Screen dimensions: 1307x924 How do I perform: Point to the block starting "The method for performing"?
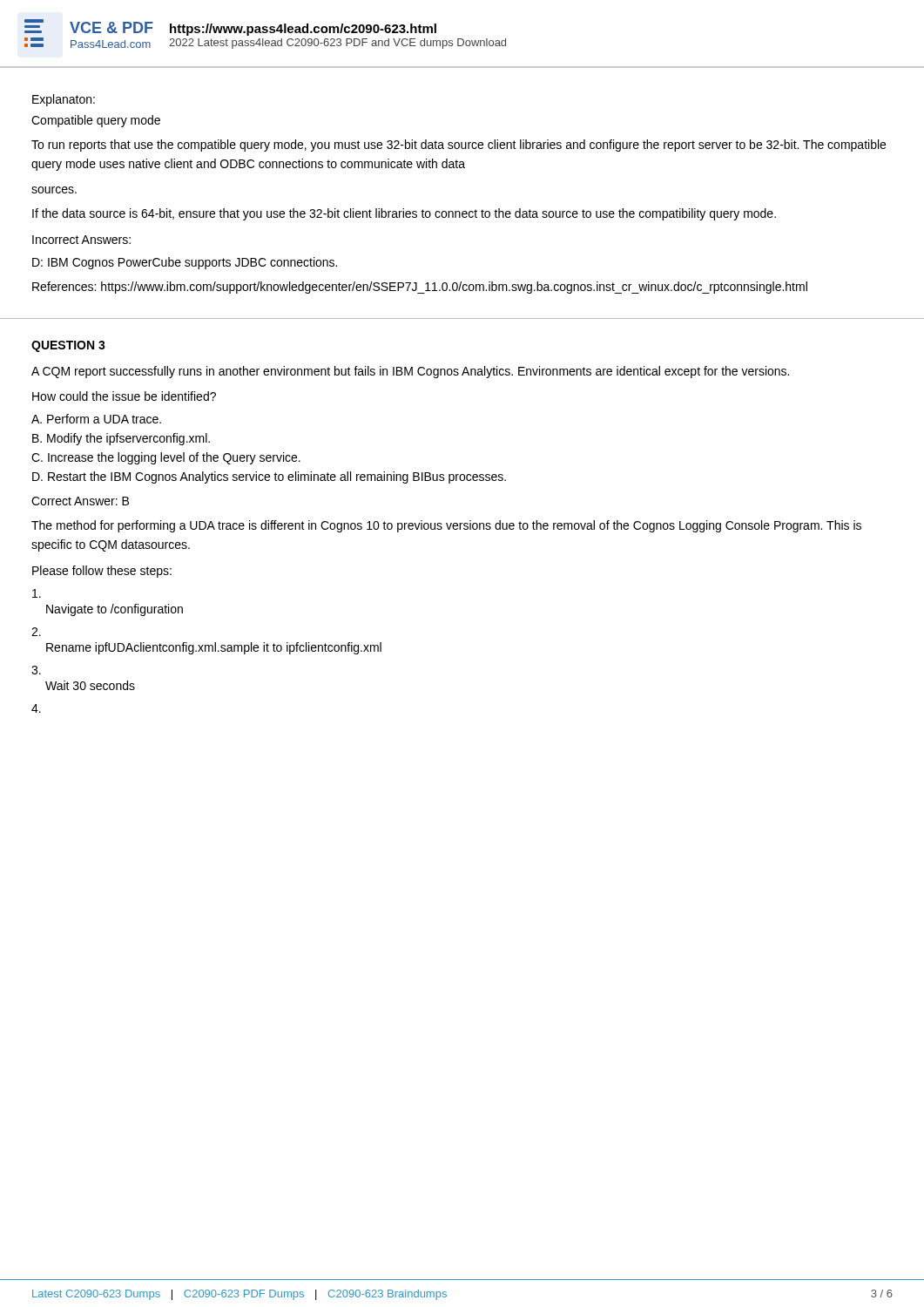[x=447, y=535]
